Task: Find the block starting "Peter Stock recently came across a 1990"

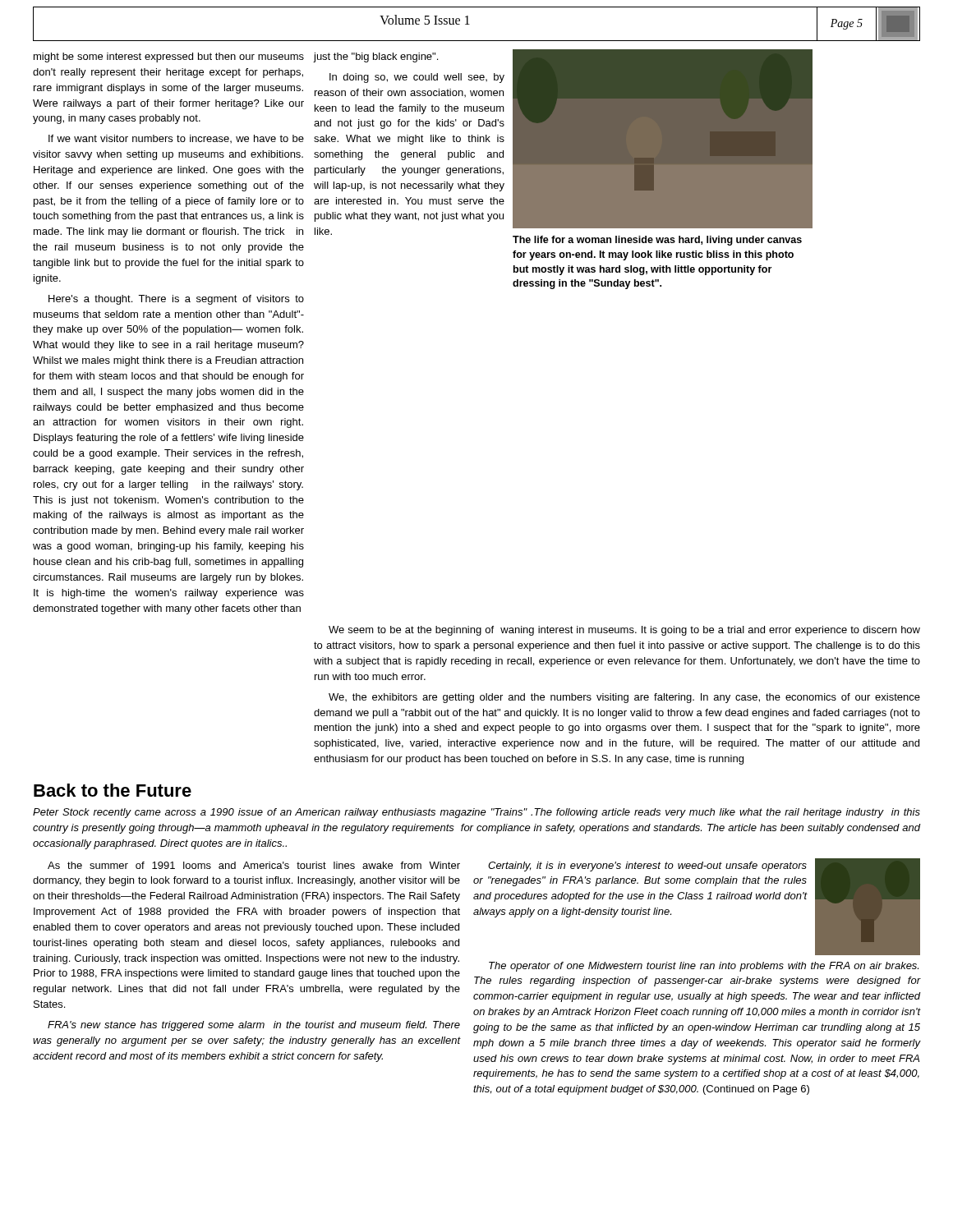Action: click(476, 827)
